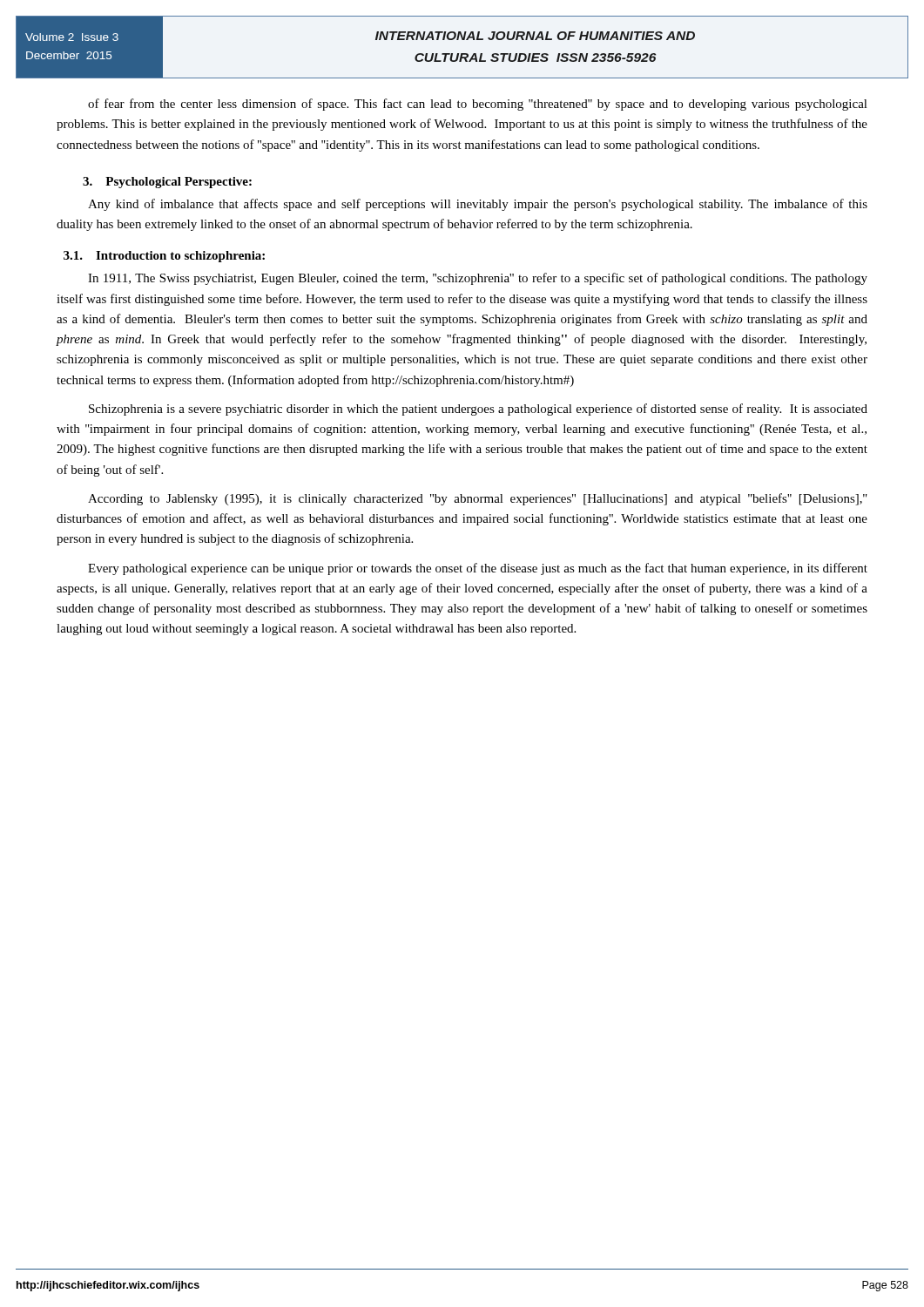Navigate to the element starting "Any kind of imbalance"
The width and height of the screenshot is (924, 1307).
point(462,214)
